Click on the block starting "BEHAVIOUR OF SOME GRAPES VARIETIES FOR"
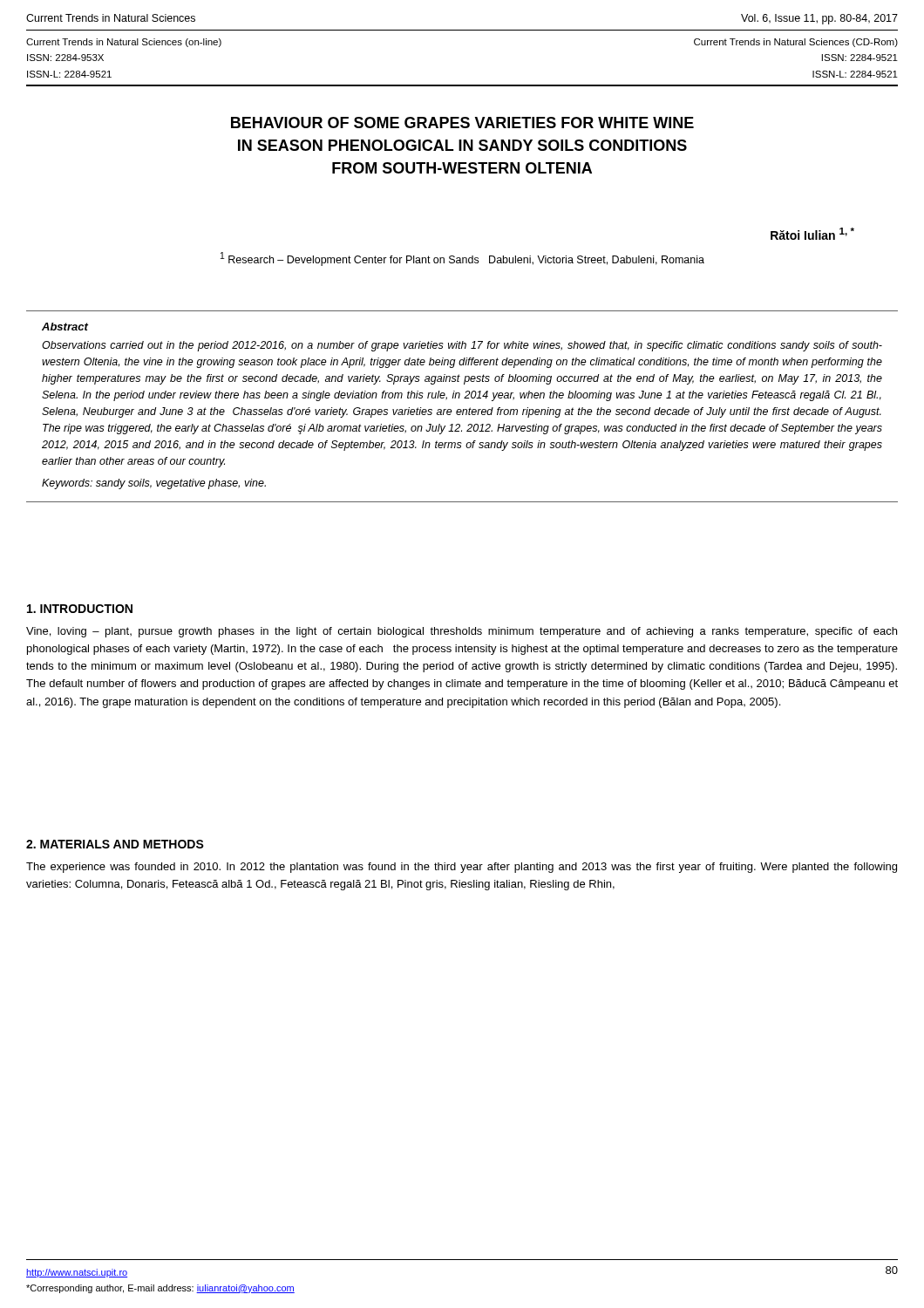This screenshot has width=924, height=1308. 462,146
